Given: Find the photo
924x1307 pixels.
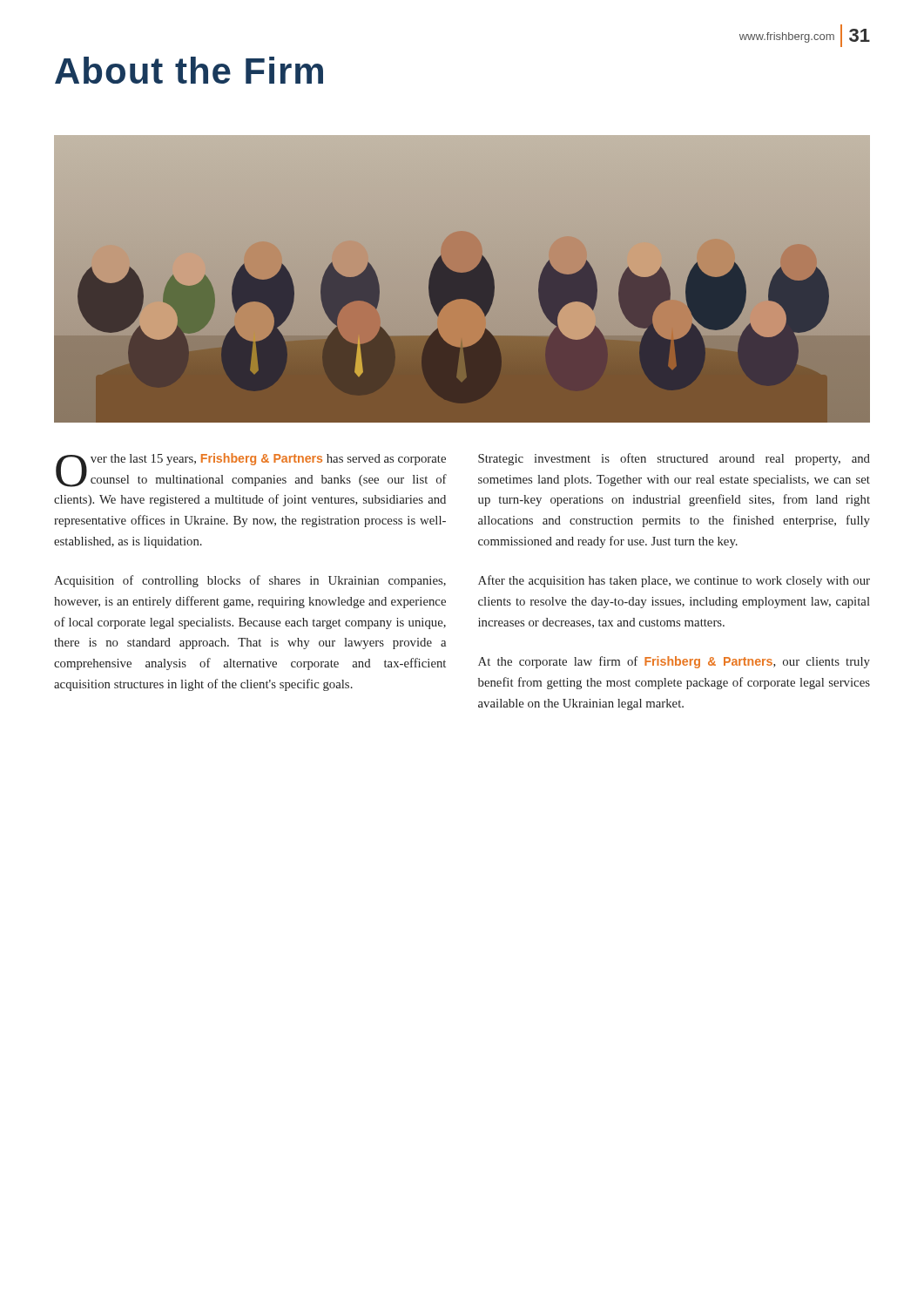Looking at the screenshot, I should click(462, 279).
